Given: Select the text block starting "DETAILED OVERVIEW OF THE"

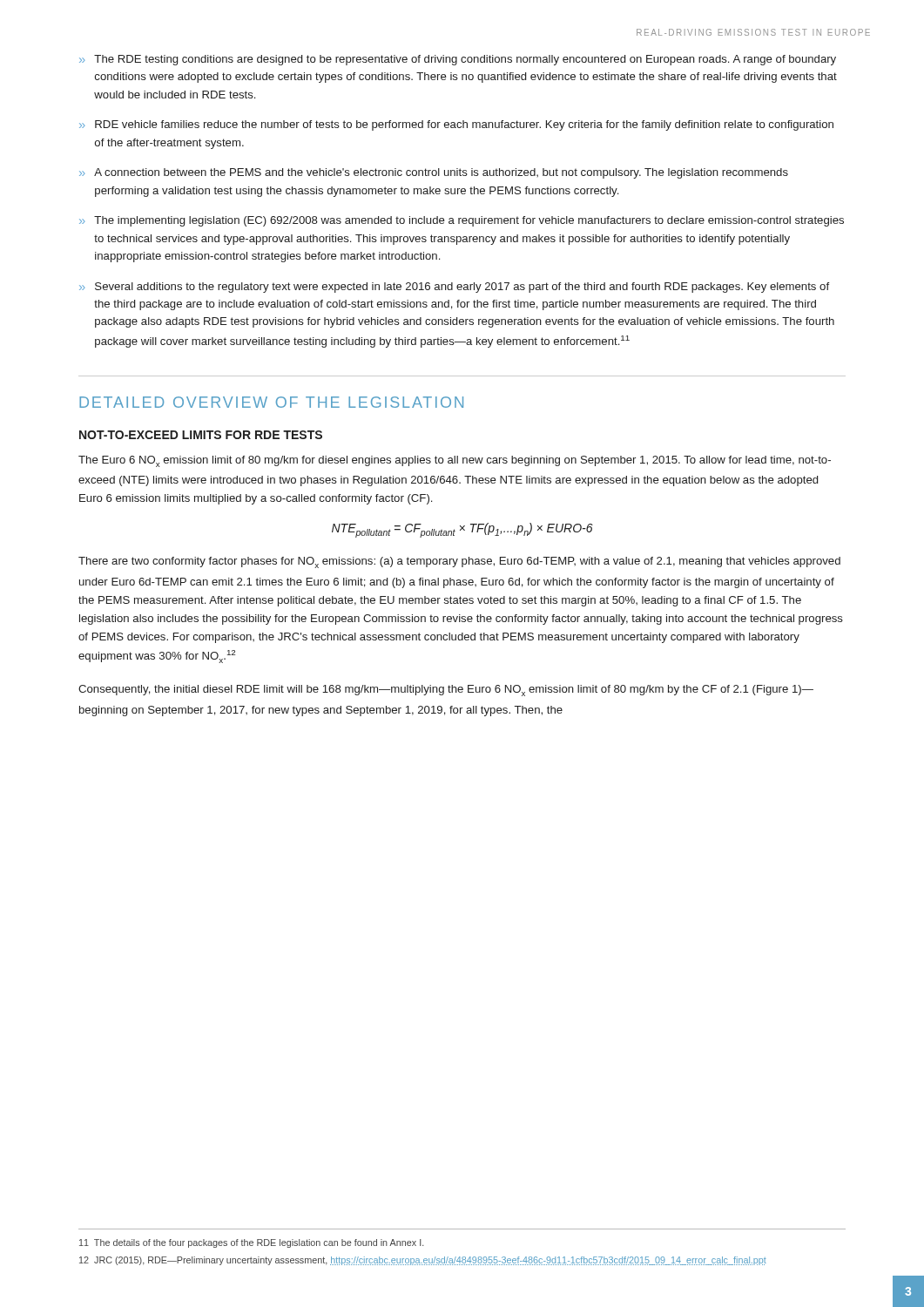Looking at the screenshot, I should click(x=272, y=402).
